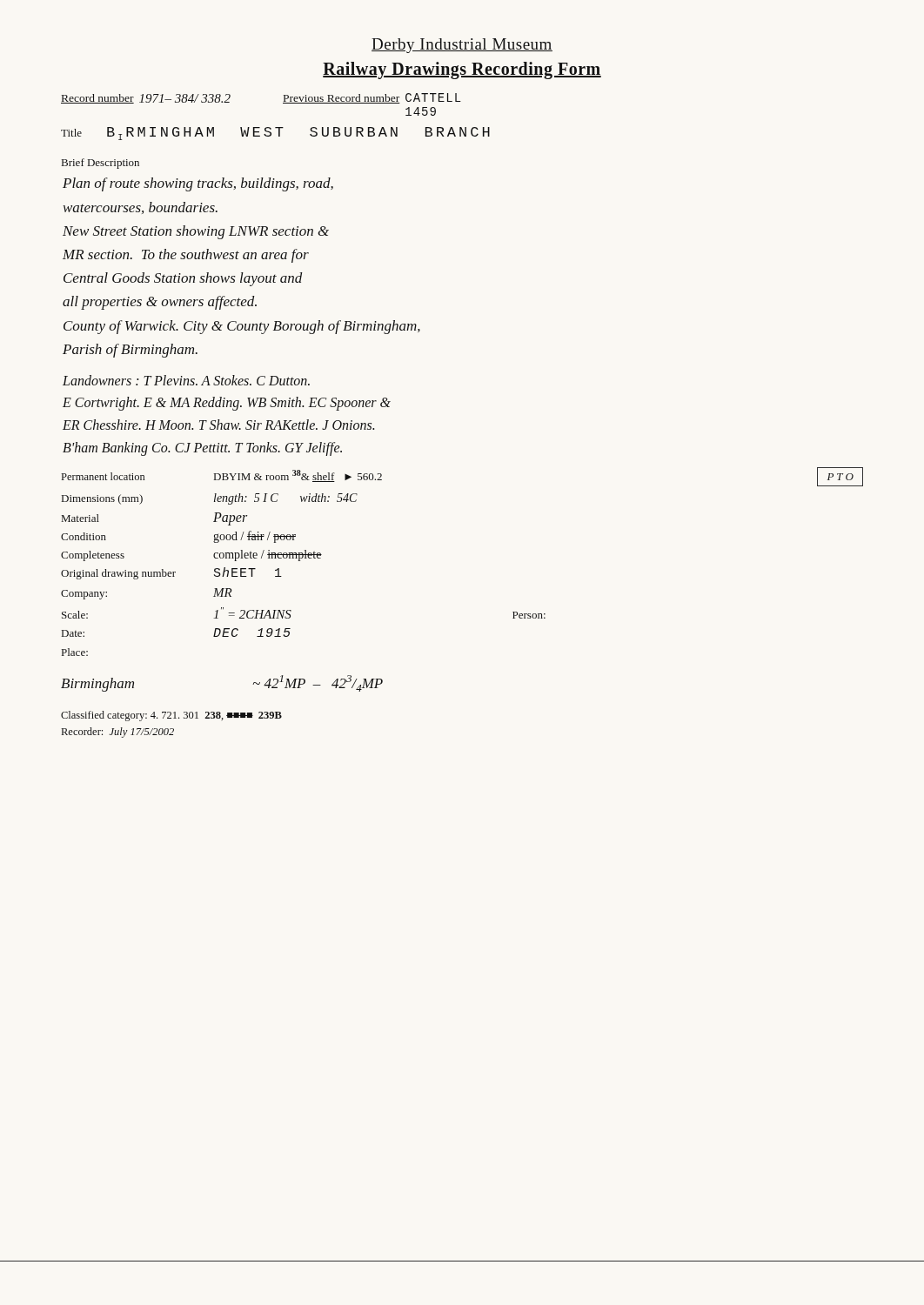This screenshot has width=924, height=1305.
Task: Point to the passage starting "Material Paper"
Action: [x=80, y=519]
